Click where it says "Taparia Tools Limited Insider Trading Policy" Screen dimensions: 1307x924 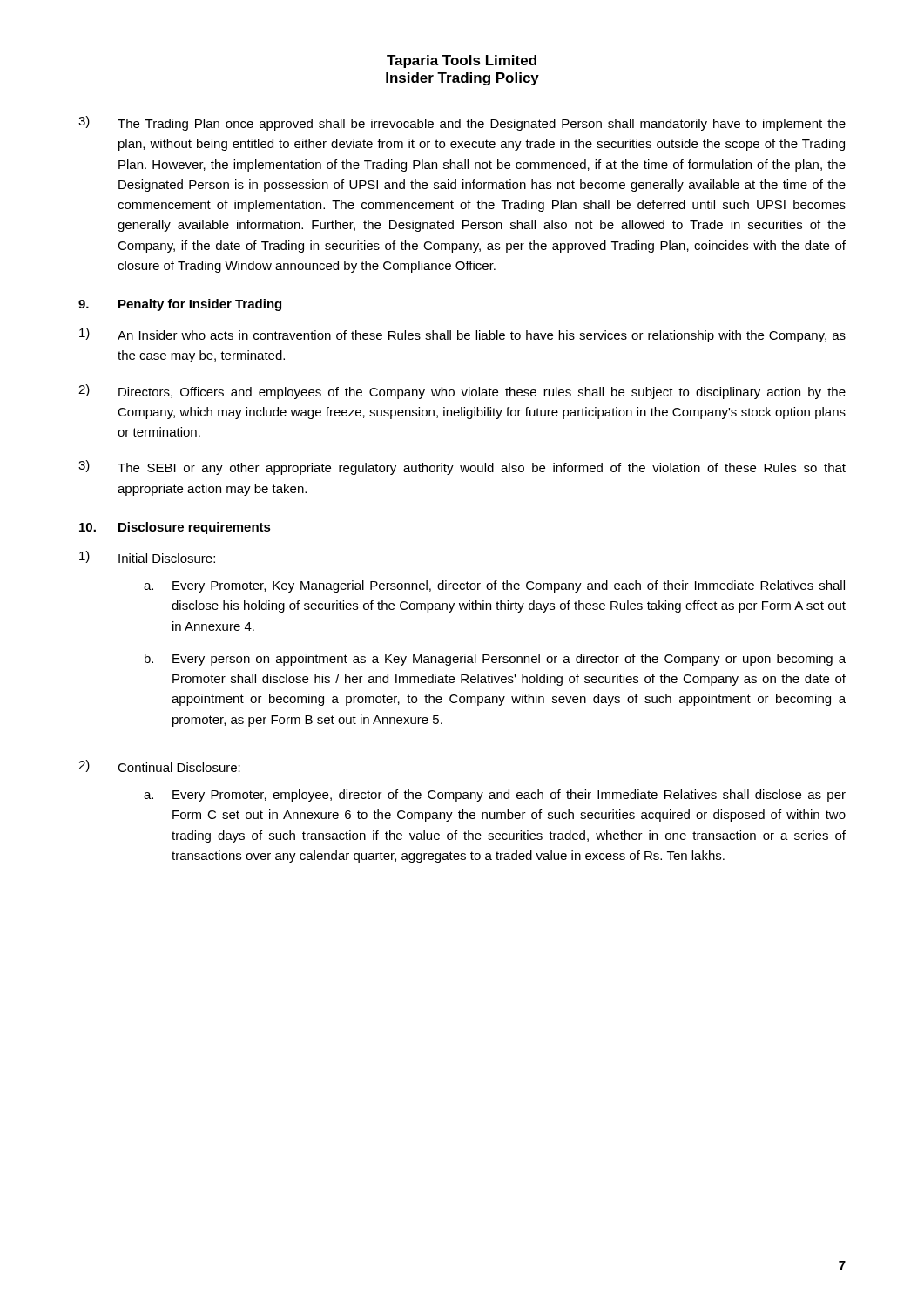point(462,70)
